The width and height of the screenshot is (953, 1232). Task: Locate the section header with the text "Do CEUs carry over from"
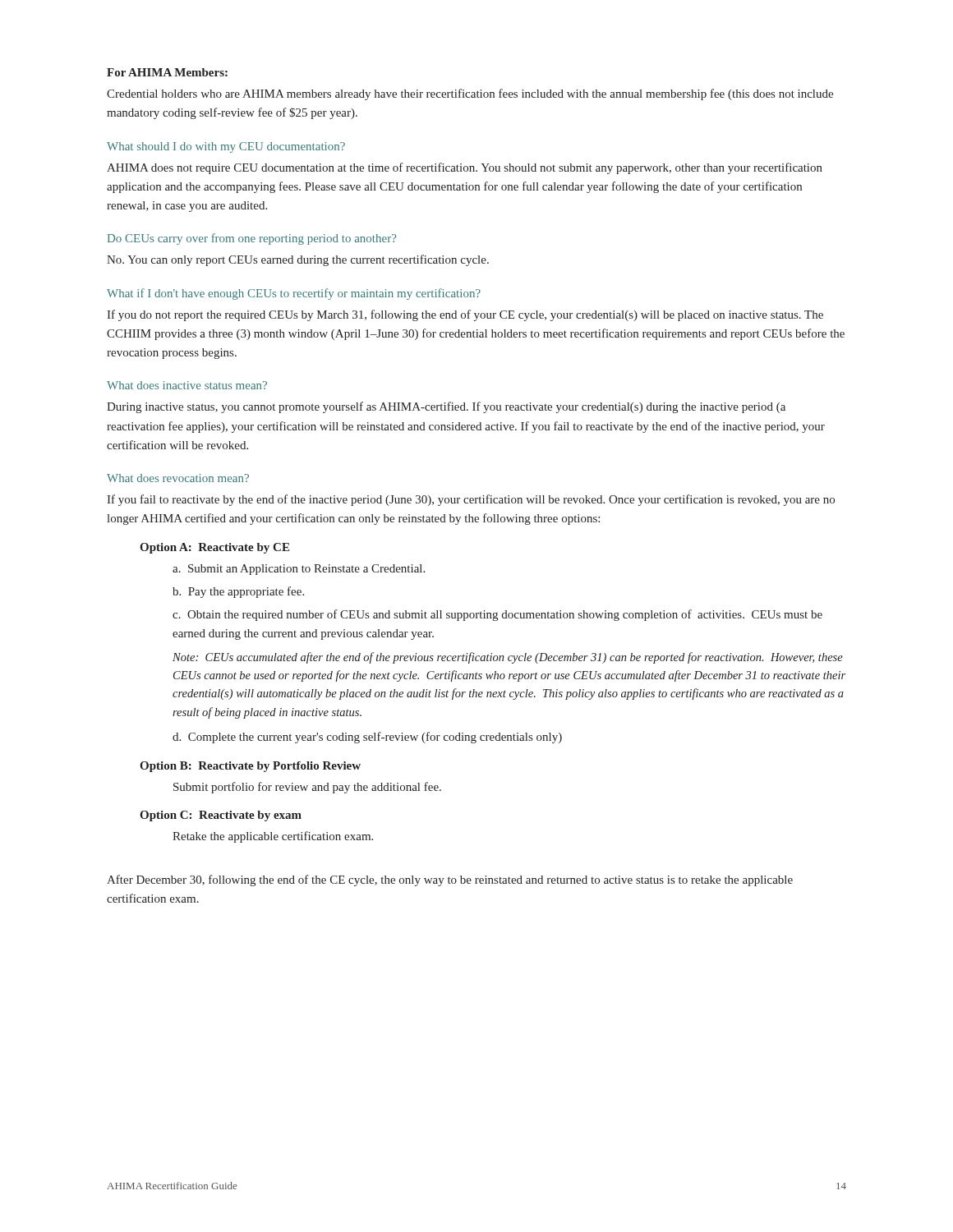pyautogui.click(x=252, y=239)
